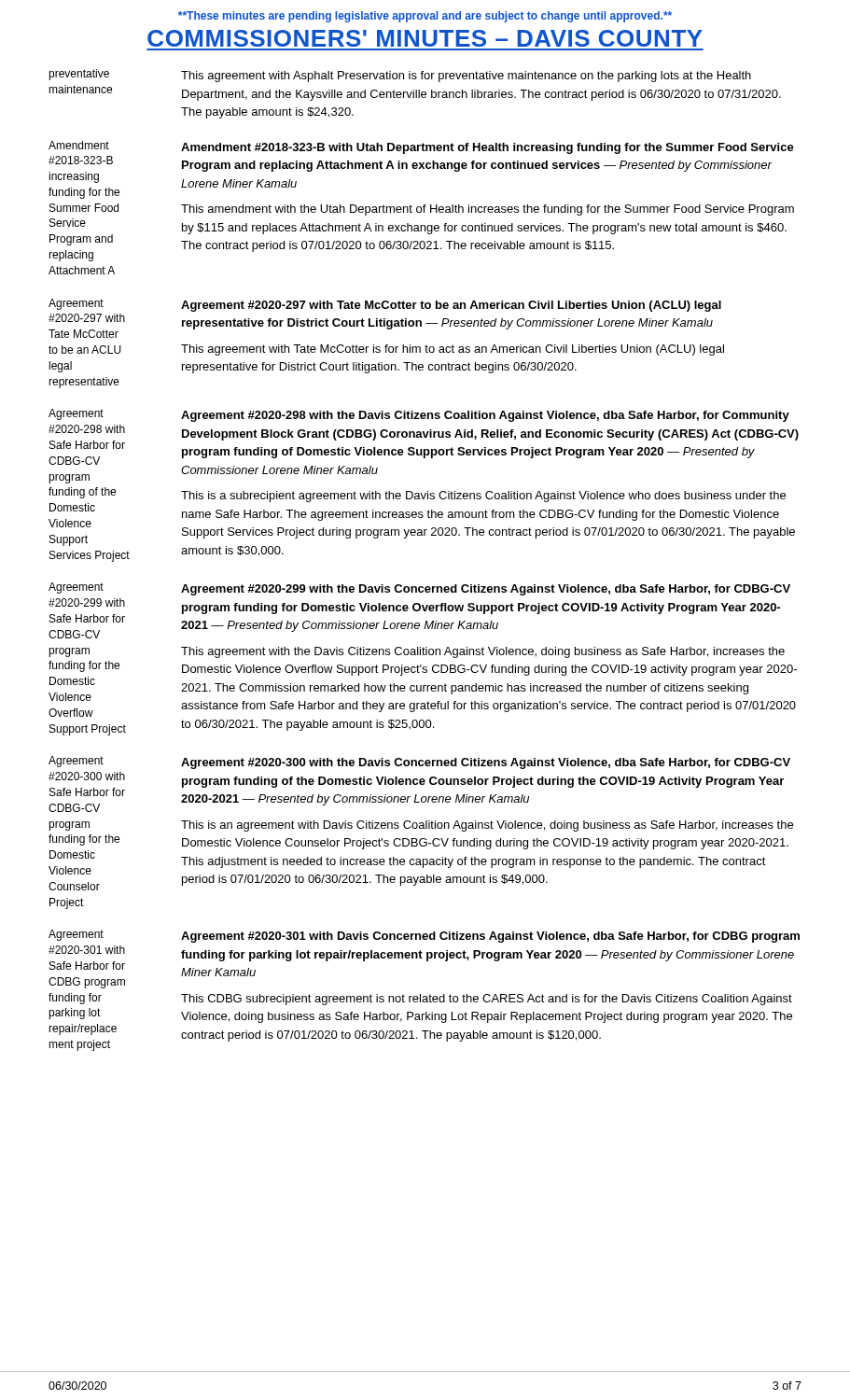This screenshot has height=1400, width=850.
Task: Select the text block containing "Agreement #2020-297 with Tate McCotter to"
Action: pyautogui.click(x=491, y=336)
